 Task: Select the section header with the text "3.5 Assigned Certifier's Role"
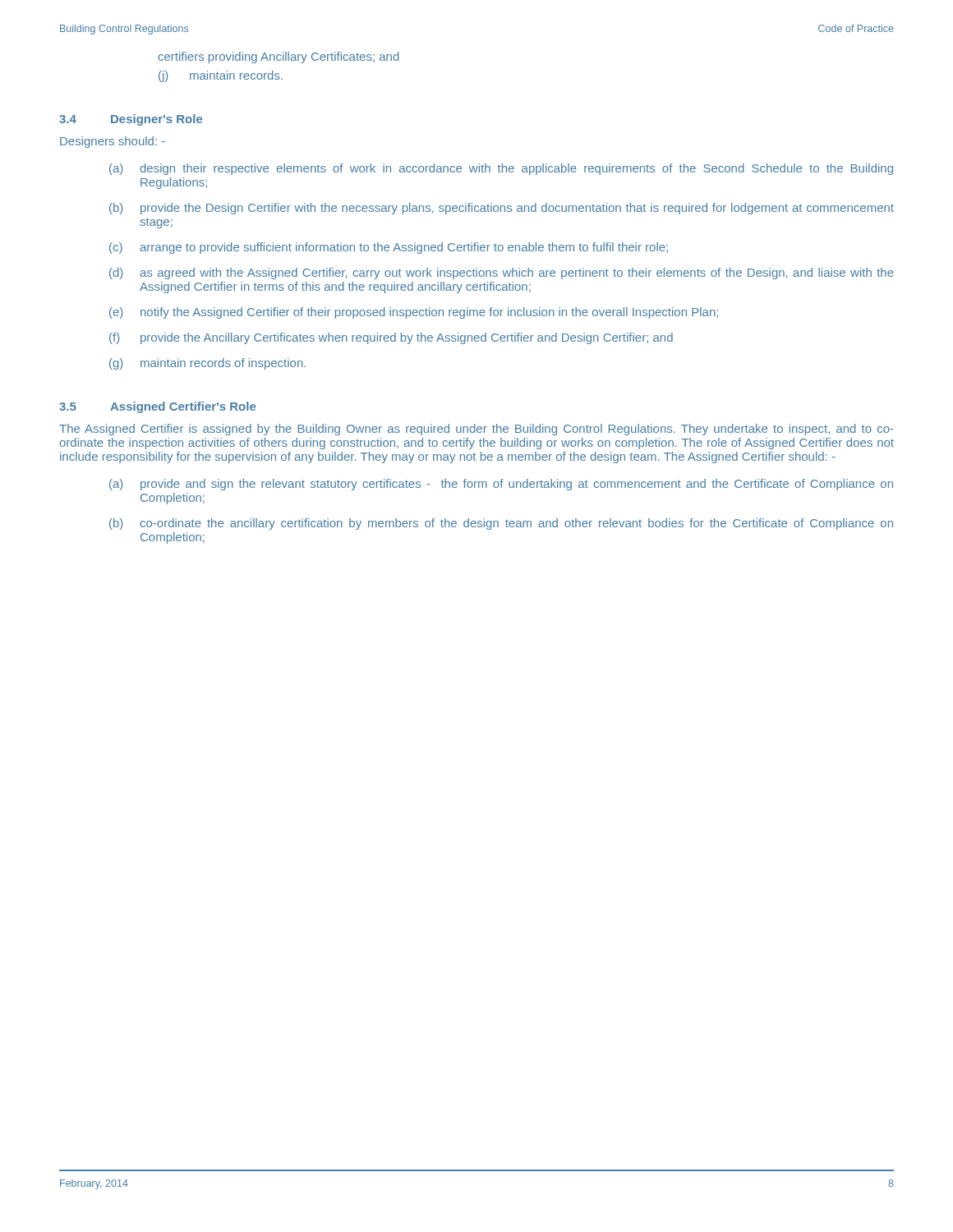(158, 406)
